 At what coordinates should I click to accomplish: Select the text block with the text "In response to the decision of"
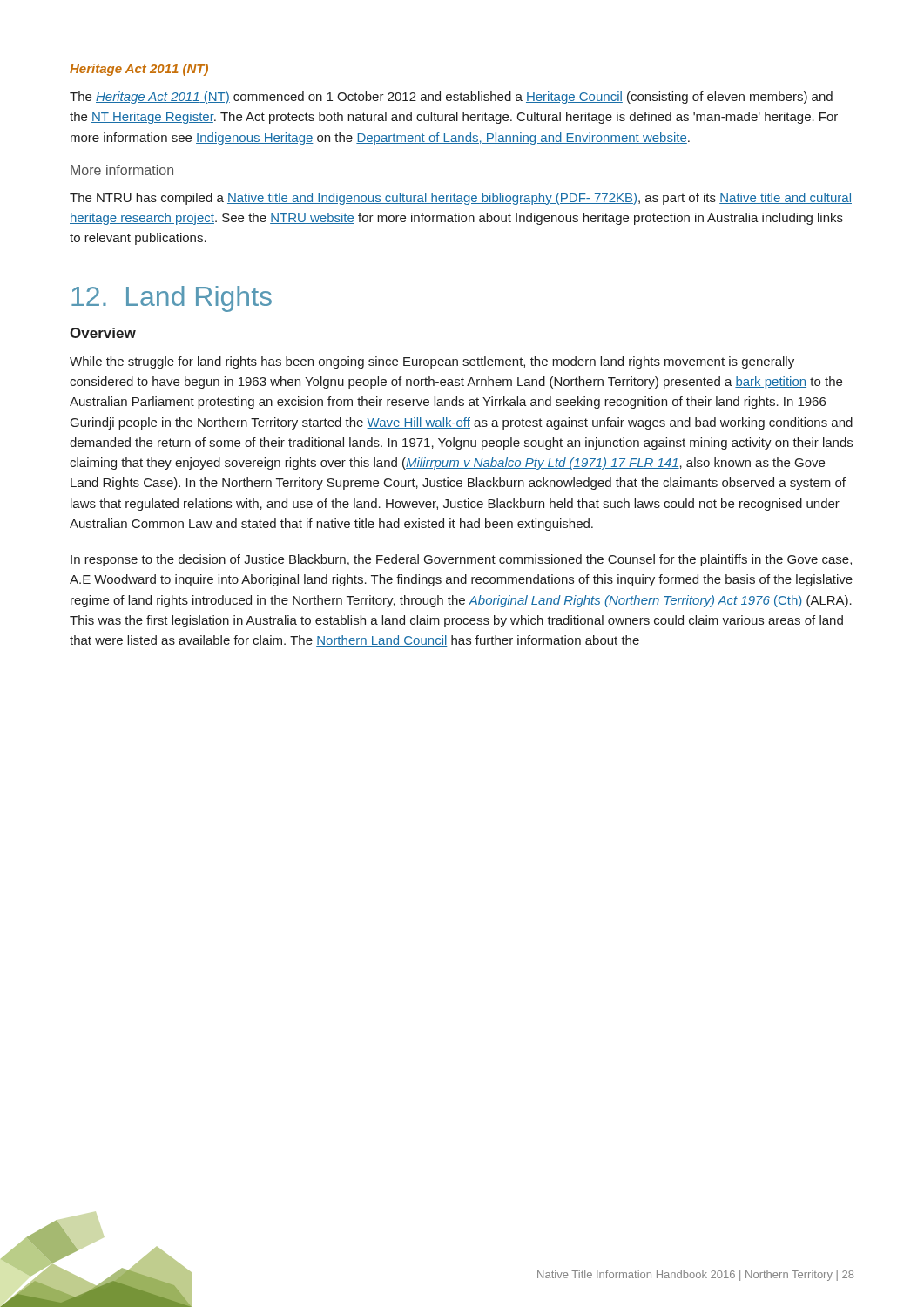[x=461, y=600]
